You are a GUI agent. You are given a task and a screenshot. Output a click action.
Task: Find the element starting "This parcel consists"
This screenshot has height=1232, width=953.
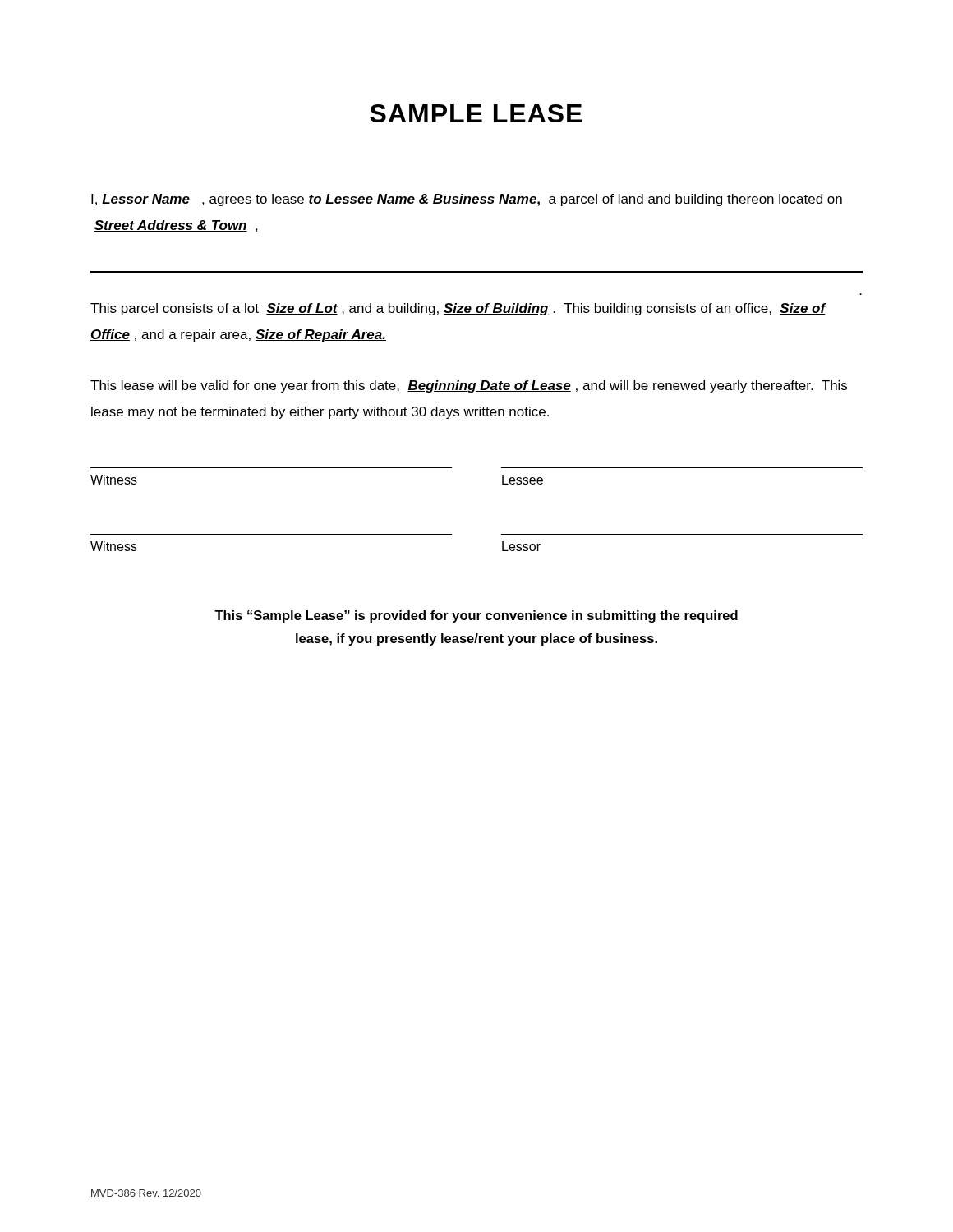[458, 321]
